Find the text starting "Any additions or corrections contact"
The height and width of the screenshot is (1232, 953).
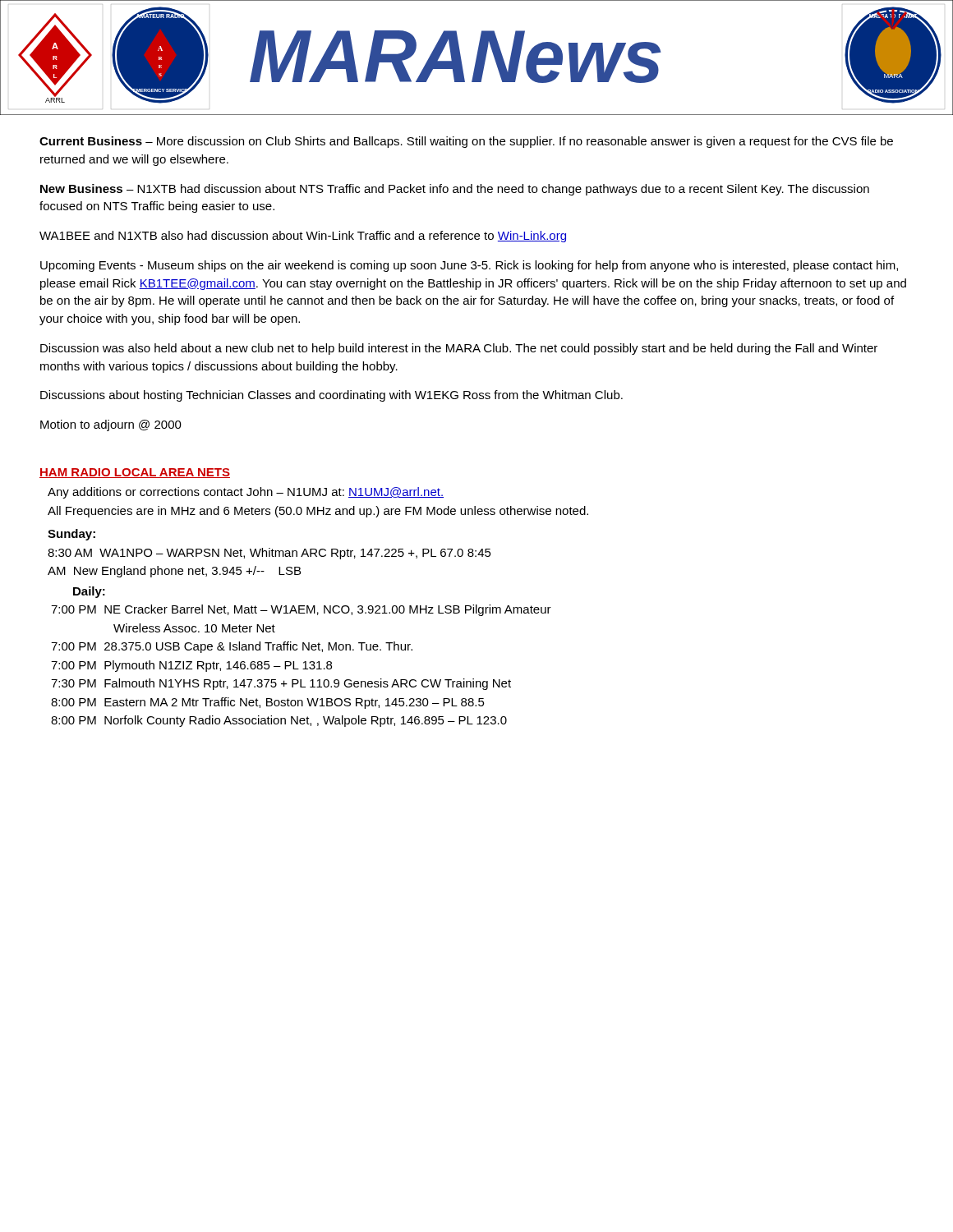(x=319, y=501)
